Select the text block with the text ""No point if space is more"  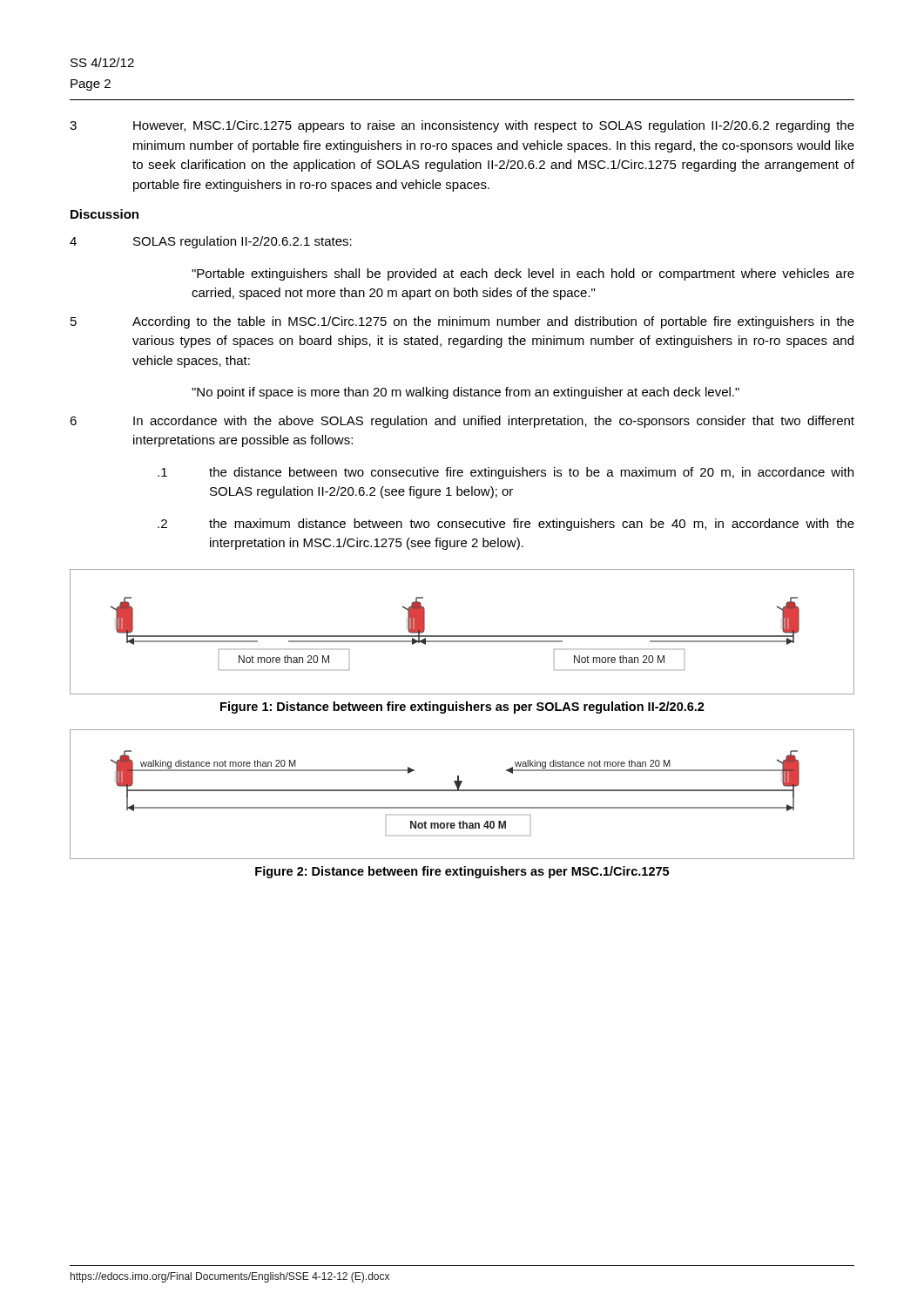tap(466, 392)
